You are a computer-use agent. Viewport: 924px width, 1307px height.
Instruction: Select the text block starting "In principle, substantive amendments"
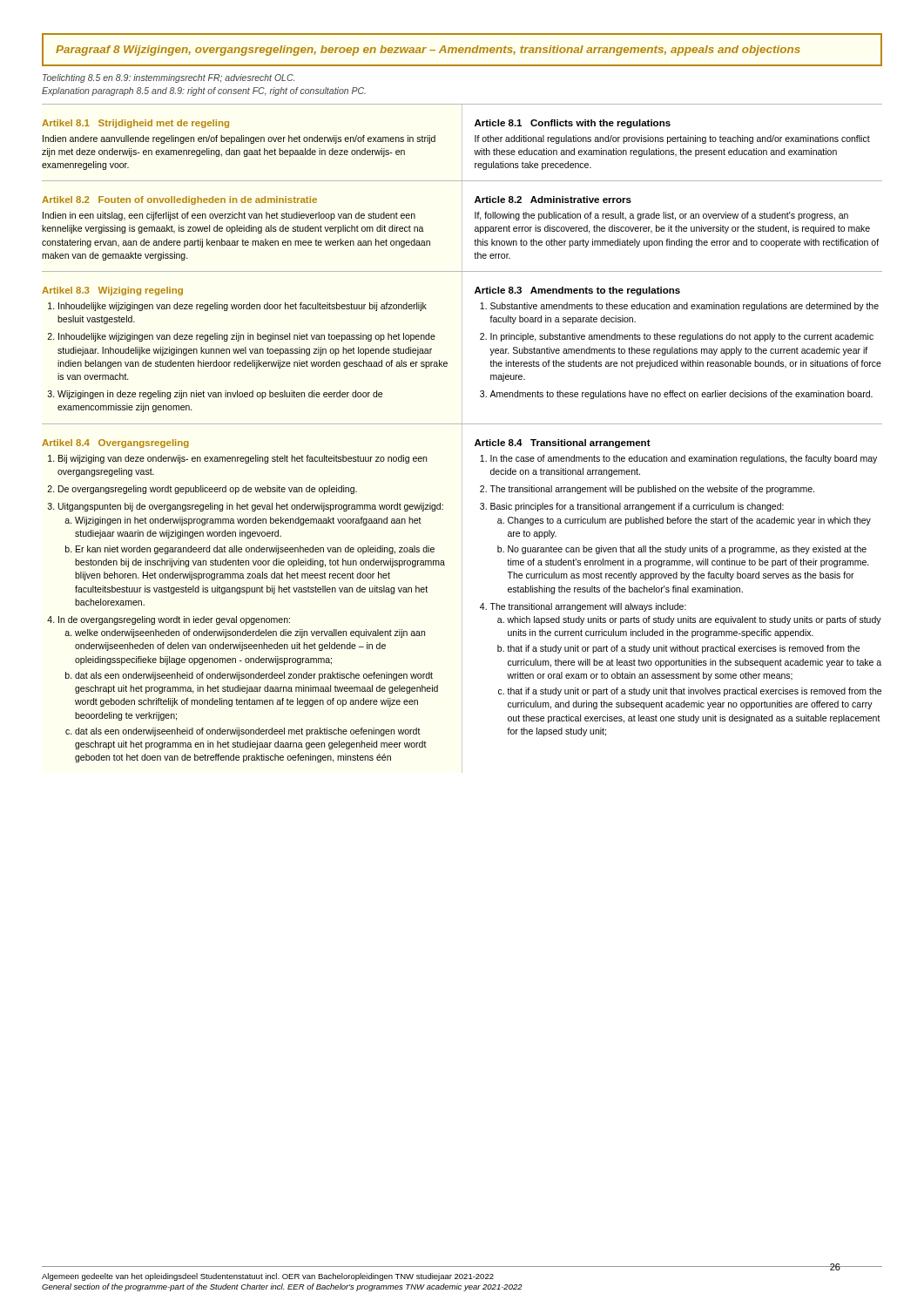pyautogui.click(x=686, y=357)
